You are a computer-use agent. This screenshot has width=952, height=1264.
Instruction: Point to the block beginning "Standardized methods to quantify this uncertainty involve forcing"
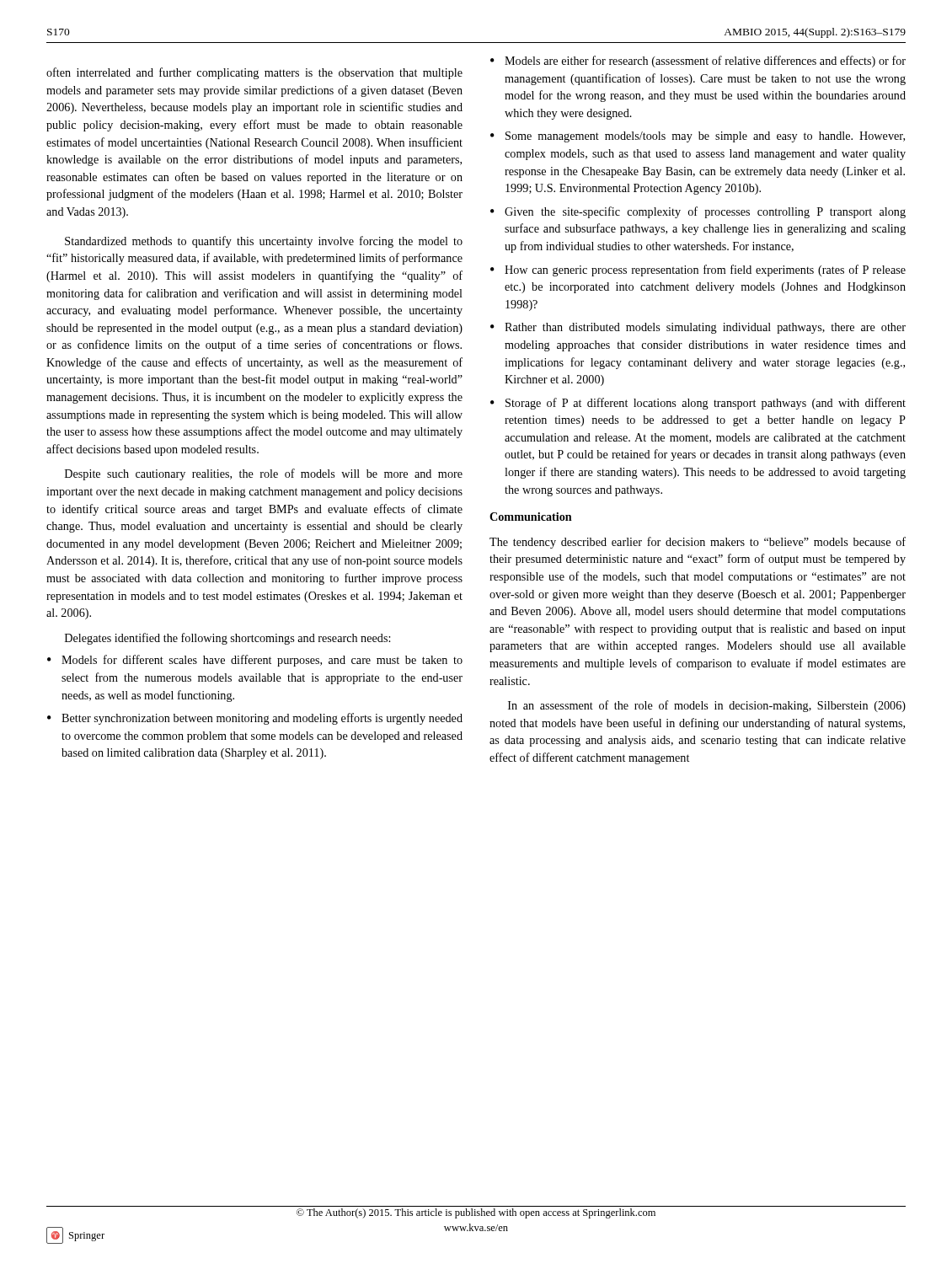point(254,345)
